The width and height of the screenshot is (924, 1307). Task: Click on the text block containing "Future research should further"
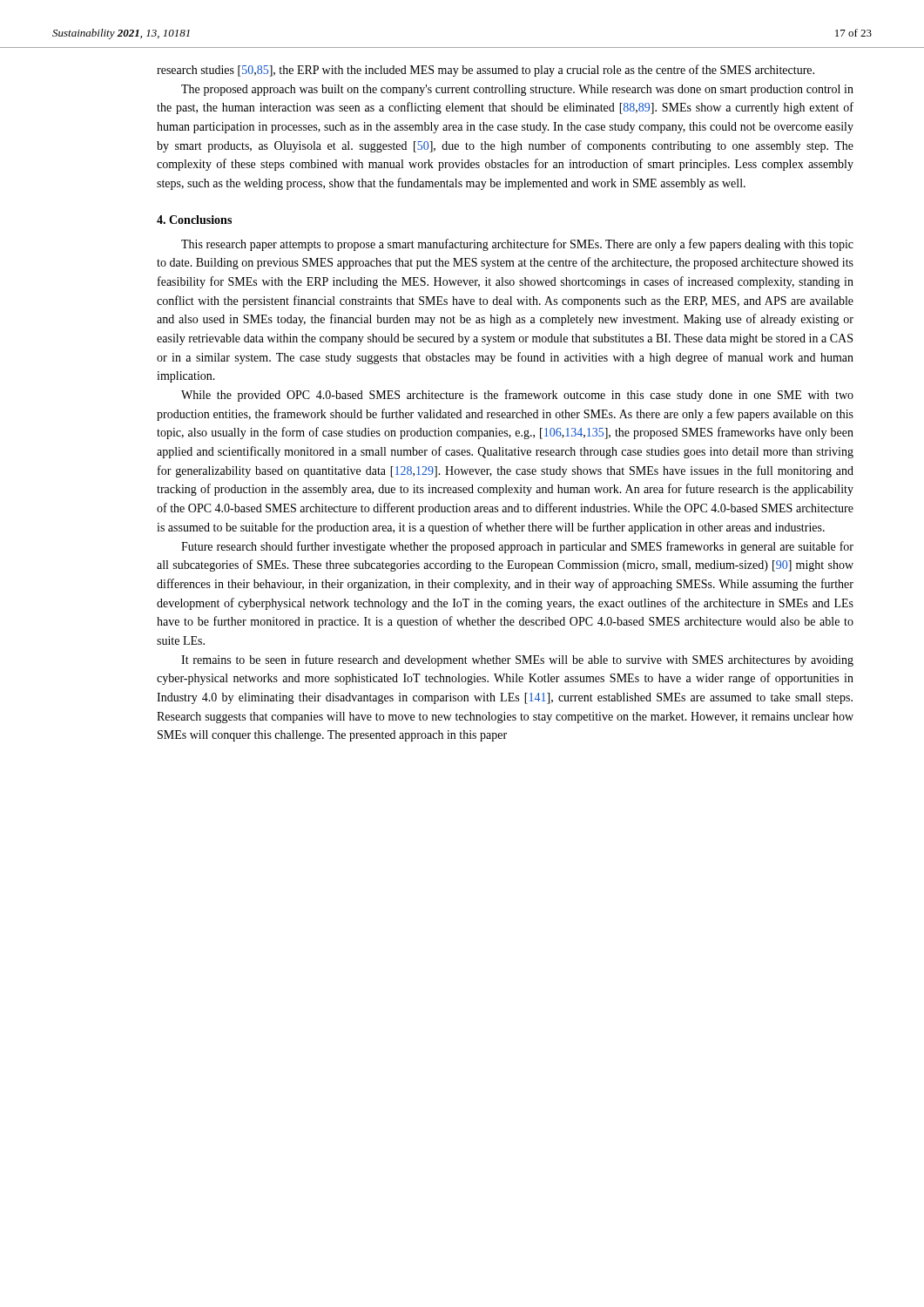[x=505, y=594]
